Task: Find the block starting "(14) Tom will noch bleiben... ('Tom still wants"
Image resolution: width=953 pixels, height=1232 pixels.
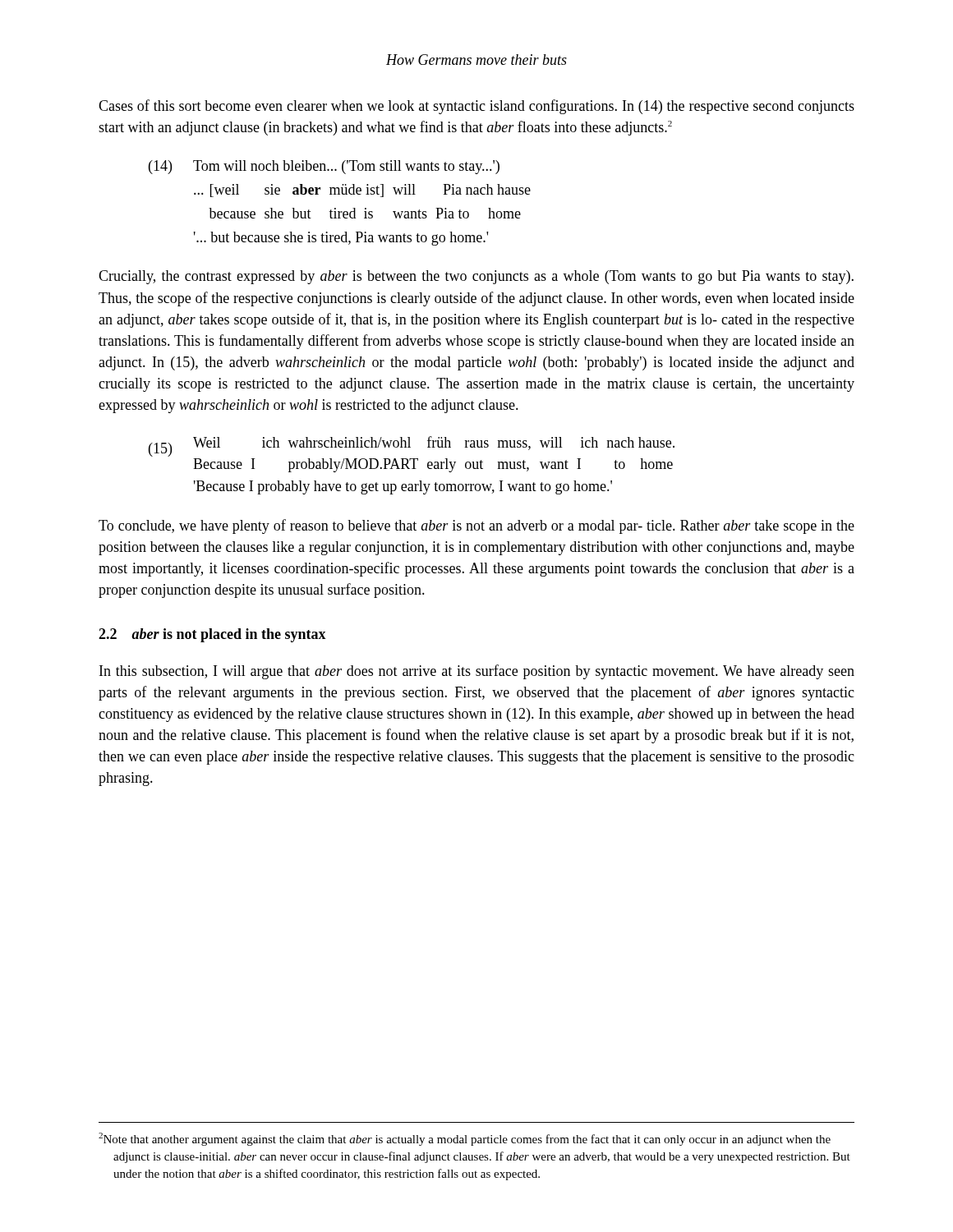Action: (501, 202)
